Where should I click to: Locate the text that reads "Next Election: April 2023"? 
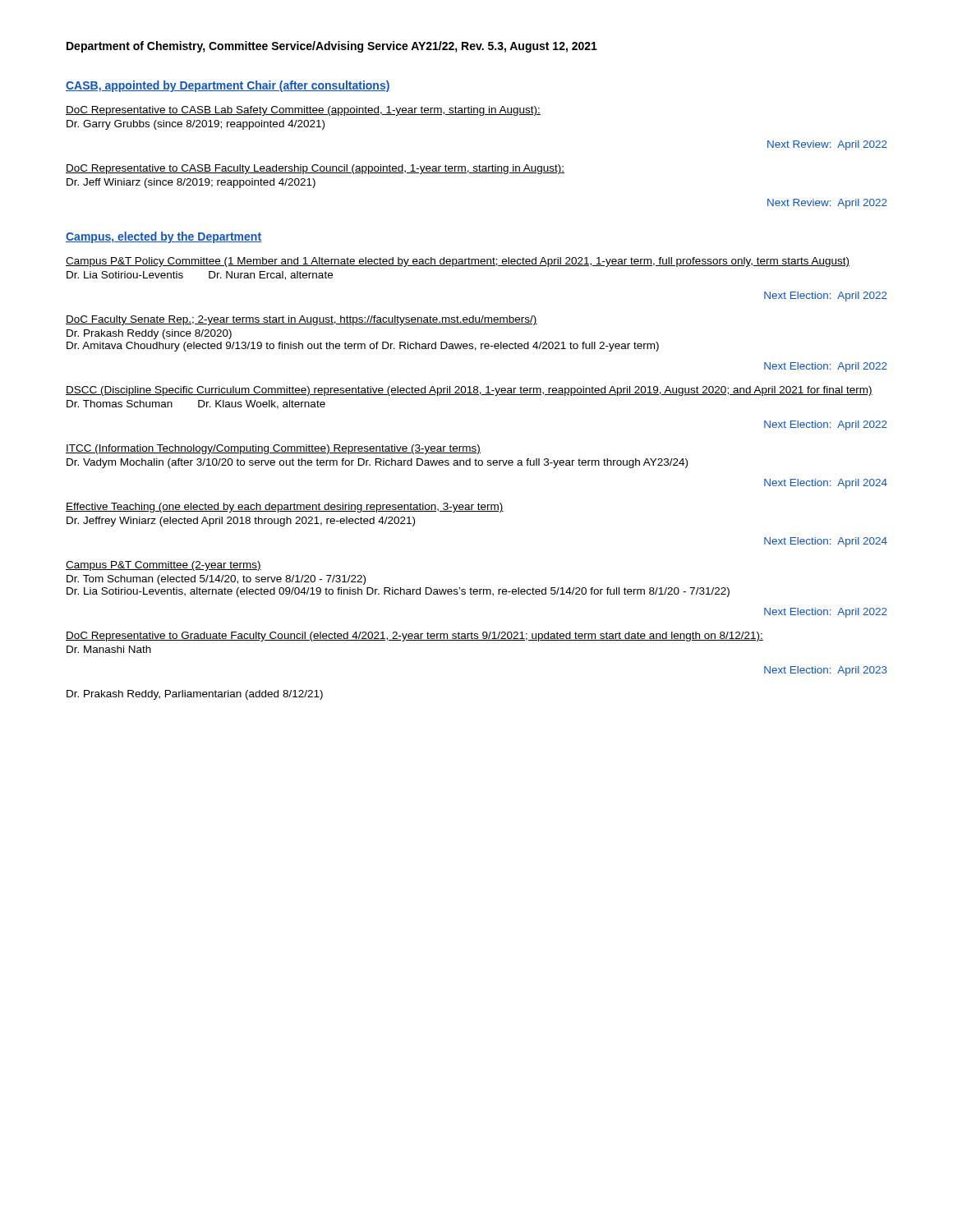(825, 670)
